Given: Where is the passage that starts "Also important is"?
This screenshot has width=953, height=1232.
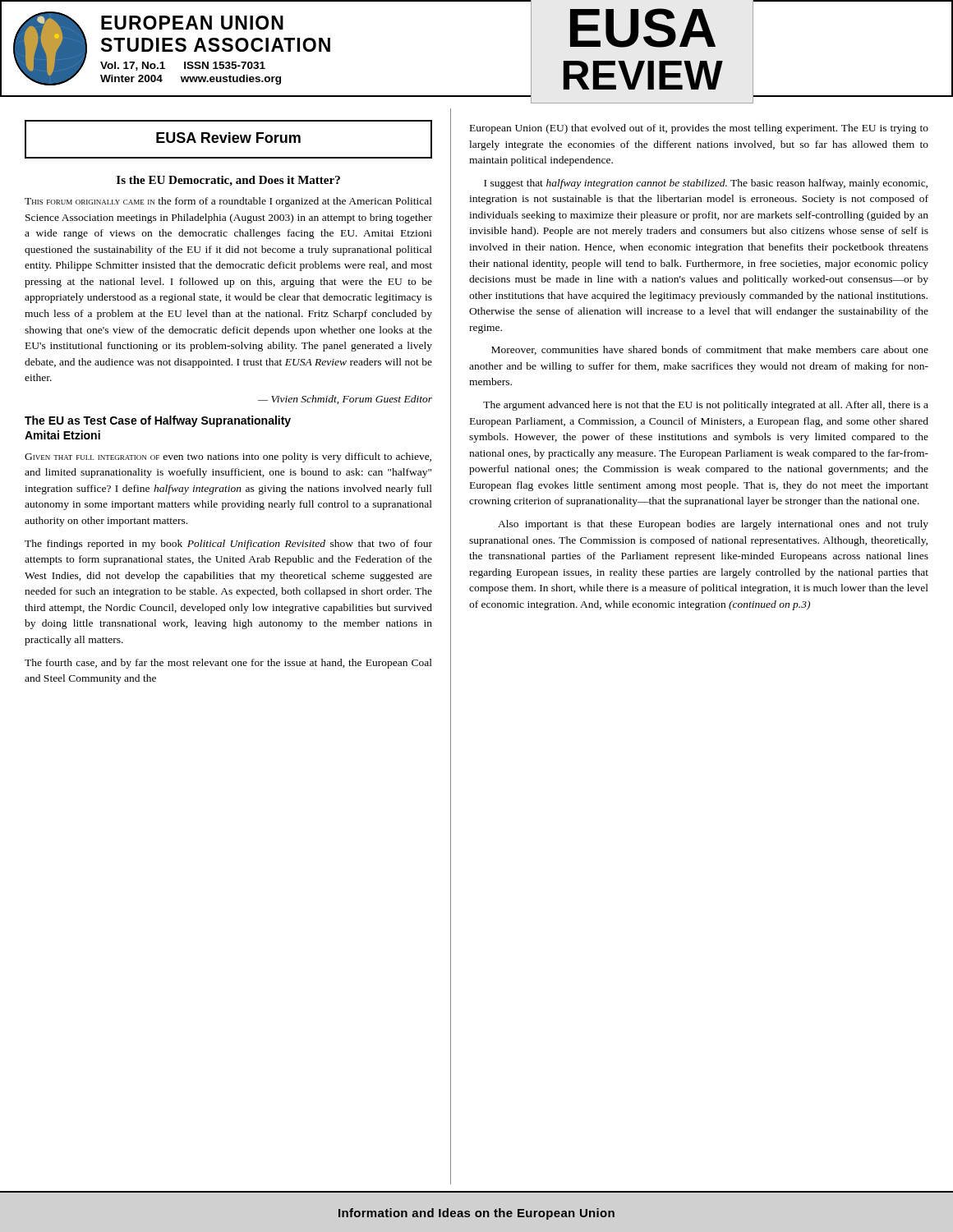Looking at the screenshot, I should (x=699, y=564).
